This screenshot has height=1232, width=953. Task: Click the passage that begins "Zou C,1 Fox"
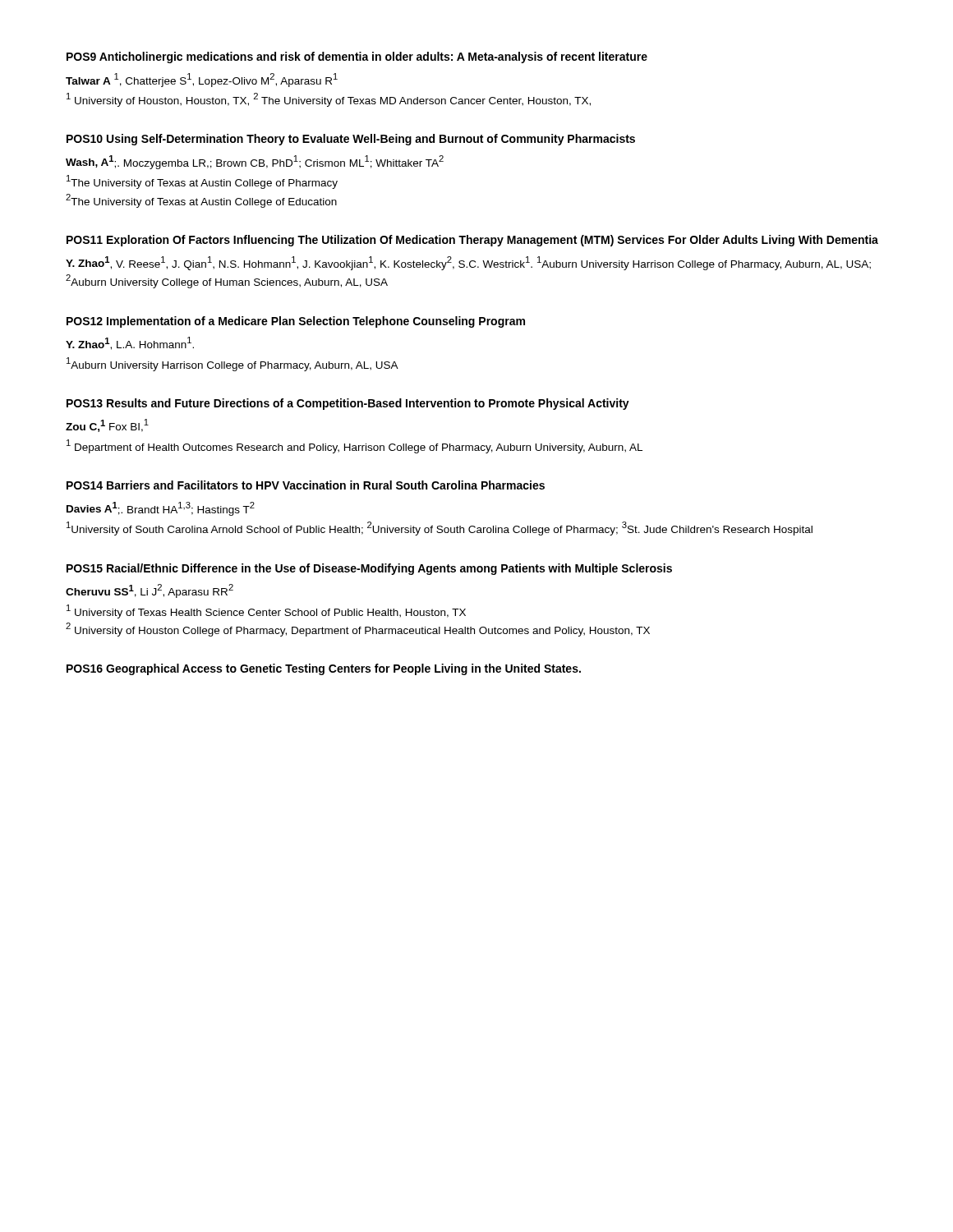click(476, 436)
